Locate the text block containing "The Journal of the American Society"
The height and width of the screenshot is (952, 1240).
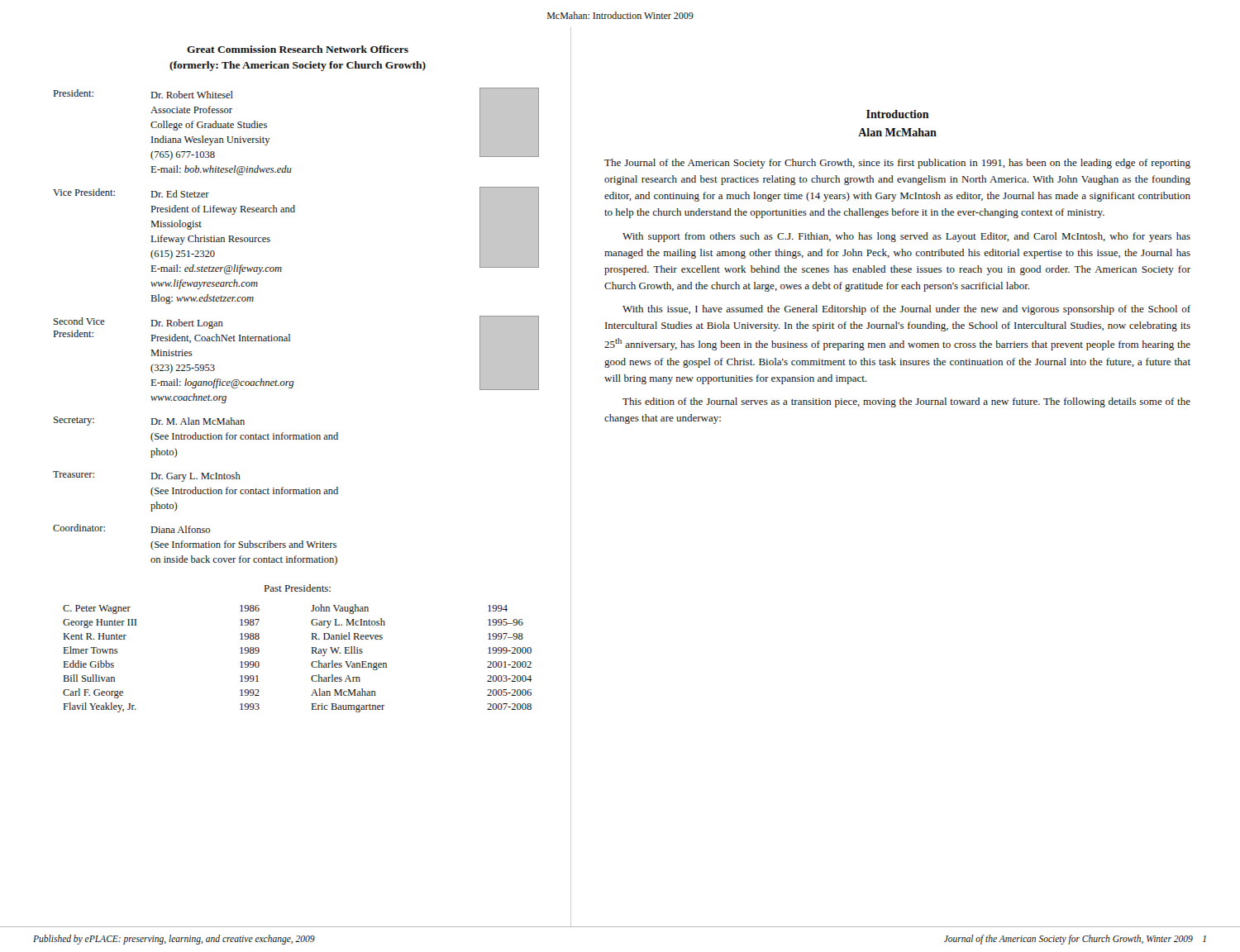coord(897,188)
